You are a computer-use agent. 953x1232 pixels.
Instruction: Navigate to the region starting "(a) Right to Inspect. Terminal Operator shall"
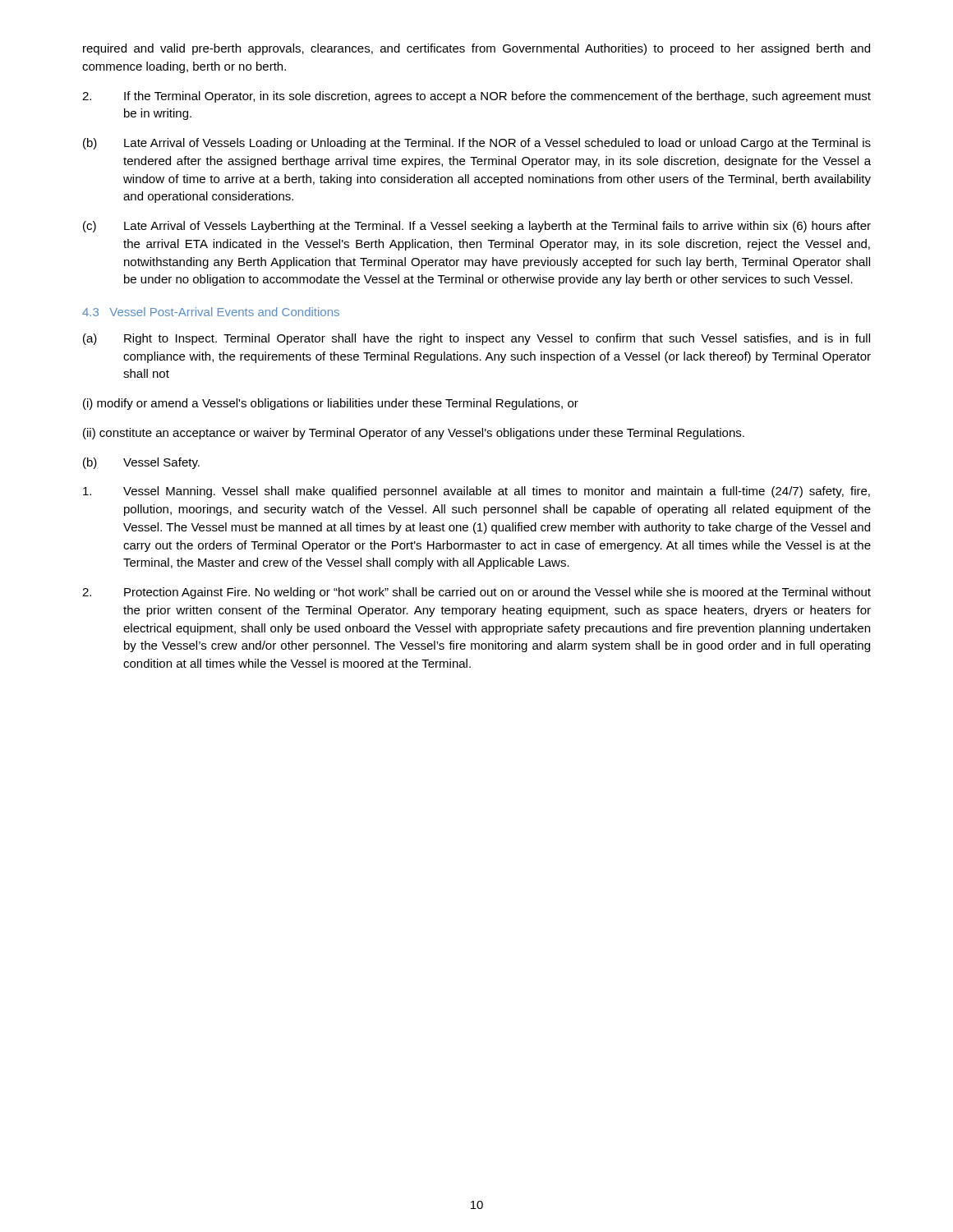pos(476,356)
